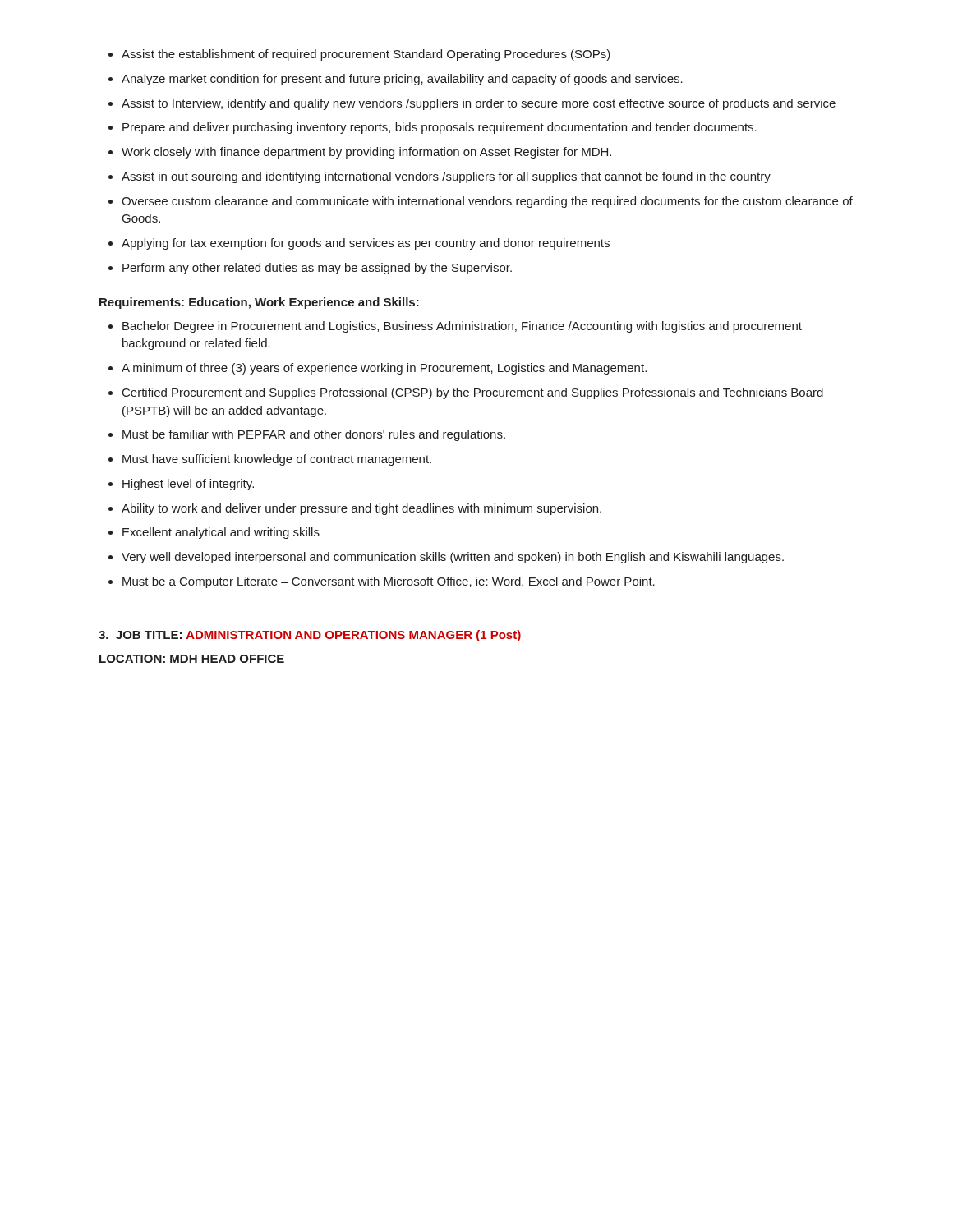Select the passage starting "A minimum of"
The image size is (953, 1232).
(x=385, y=368)
